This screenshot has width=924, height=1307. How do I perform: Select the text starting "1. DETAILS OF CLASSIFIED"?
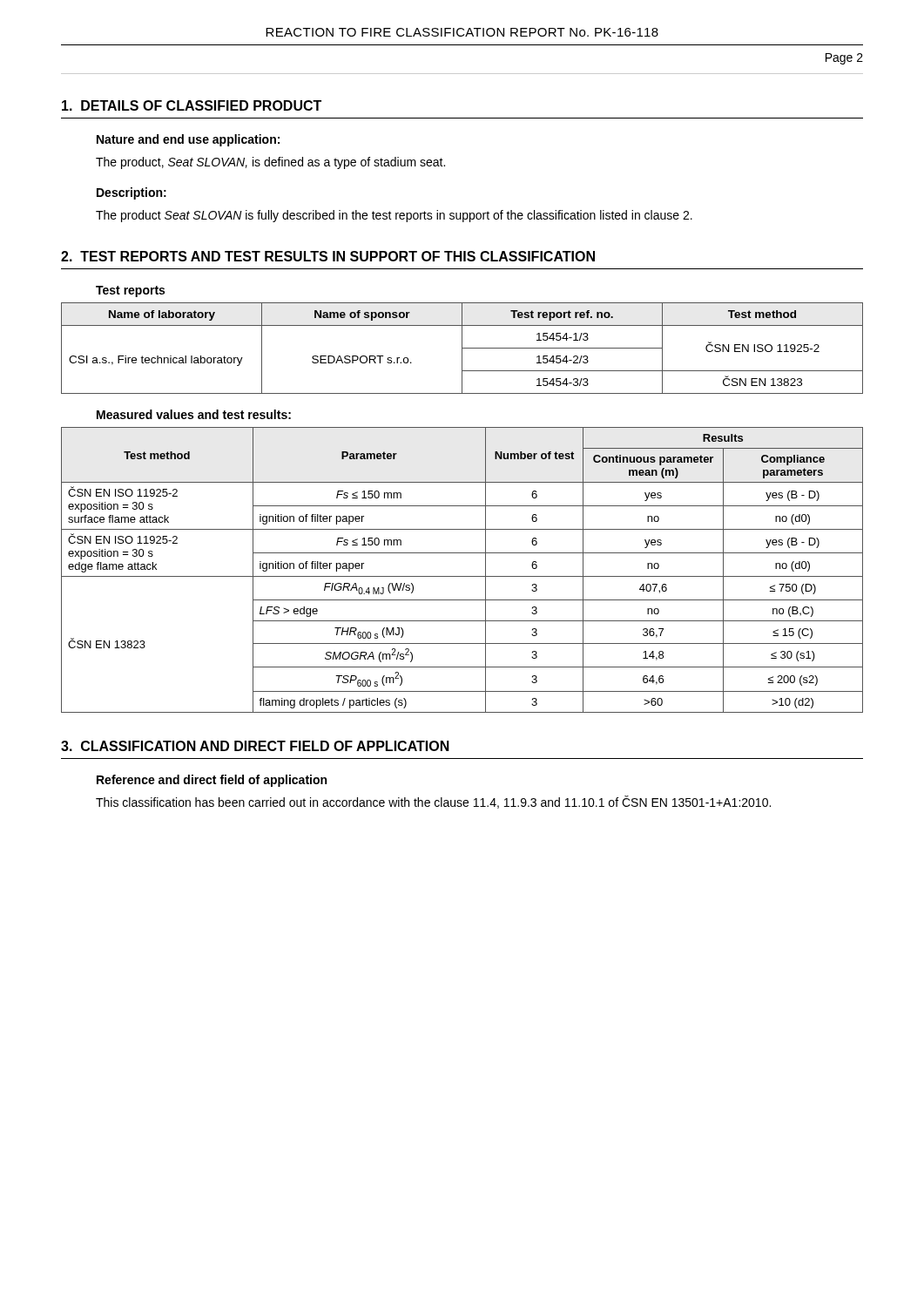pyautogui.click(x=191, y=106)
